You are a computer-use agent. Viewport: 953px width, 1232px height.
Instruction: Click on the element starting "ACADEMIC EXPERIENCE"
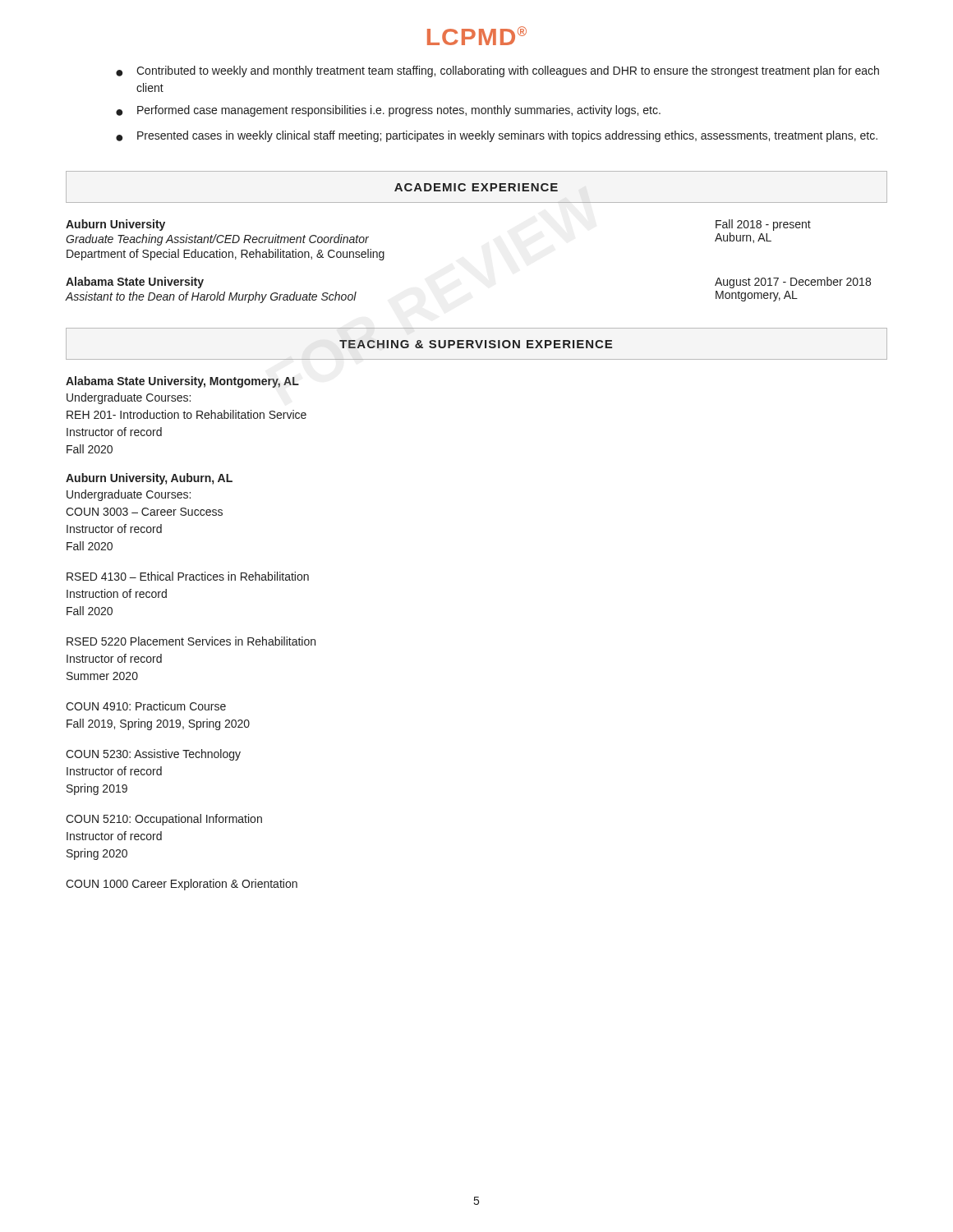[x=476, y=187]
